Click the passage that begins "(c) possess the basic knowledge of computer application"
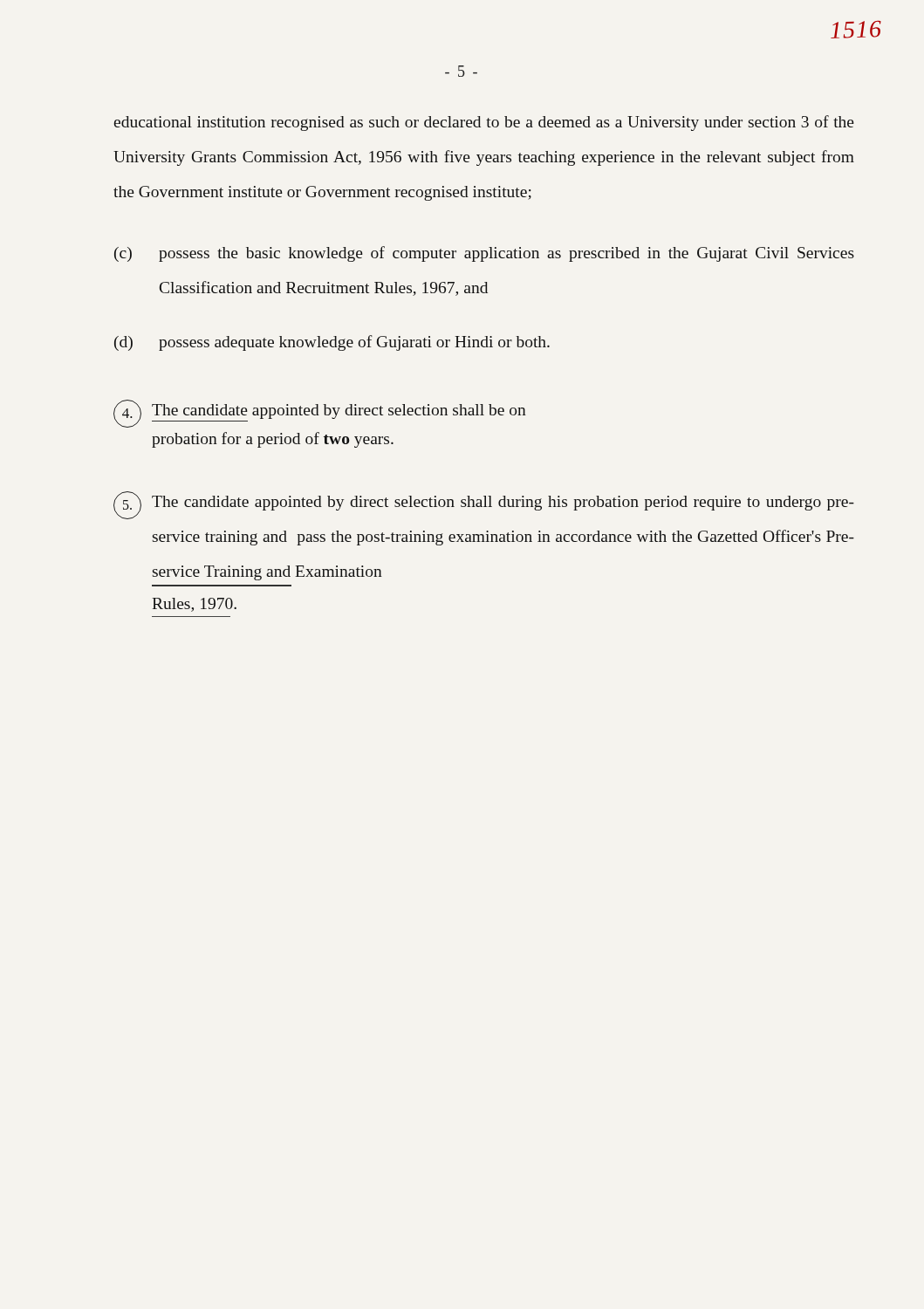Screen dimensions: 1309x924 [x=484, y=270]
